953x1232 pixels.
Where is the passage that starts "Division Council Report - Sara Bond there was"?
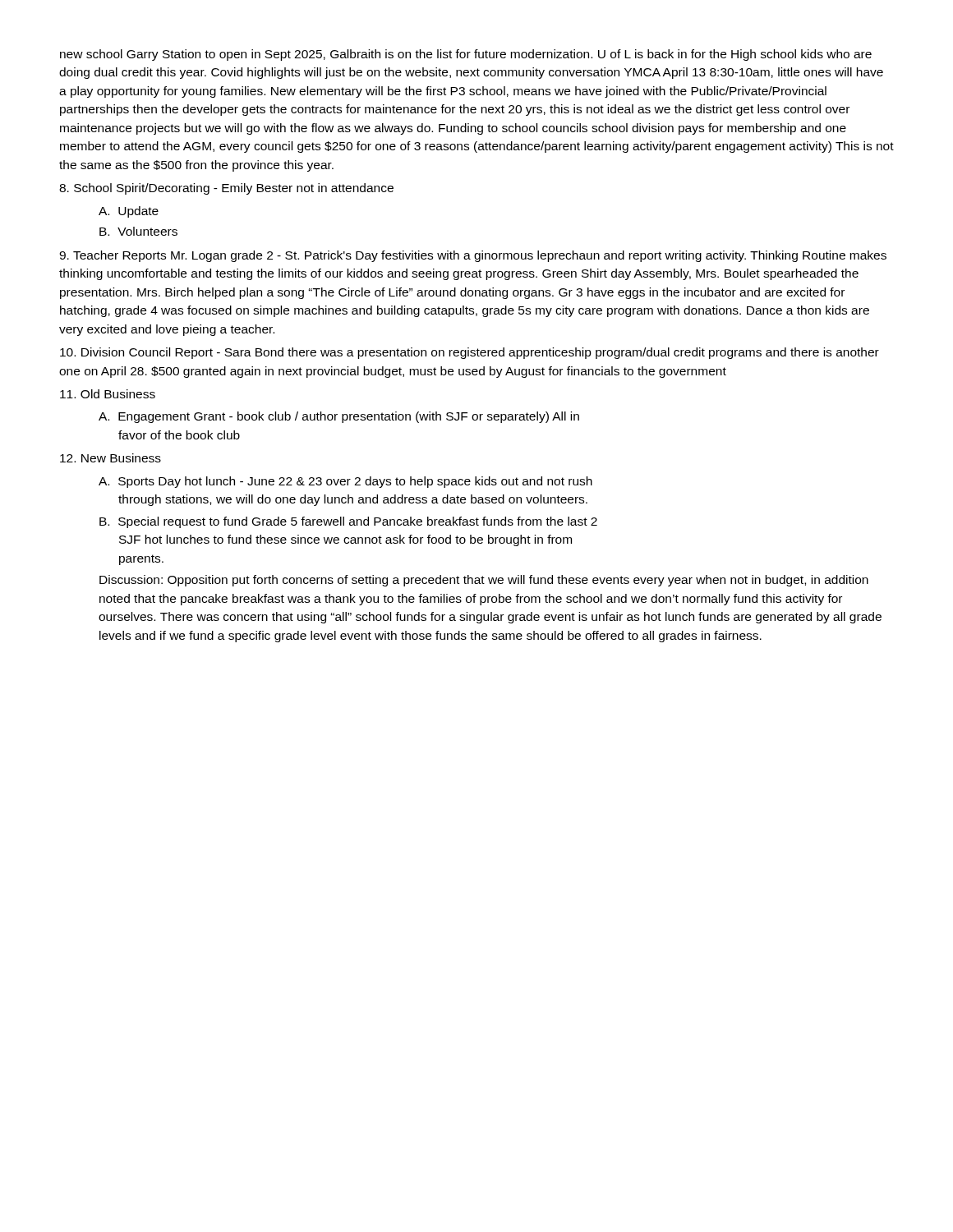click(469, 361)
